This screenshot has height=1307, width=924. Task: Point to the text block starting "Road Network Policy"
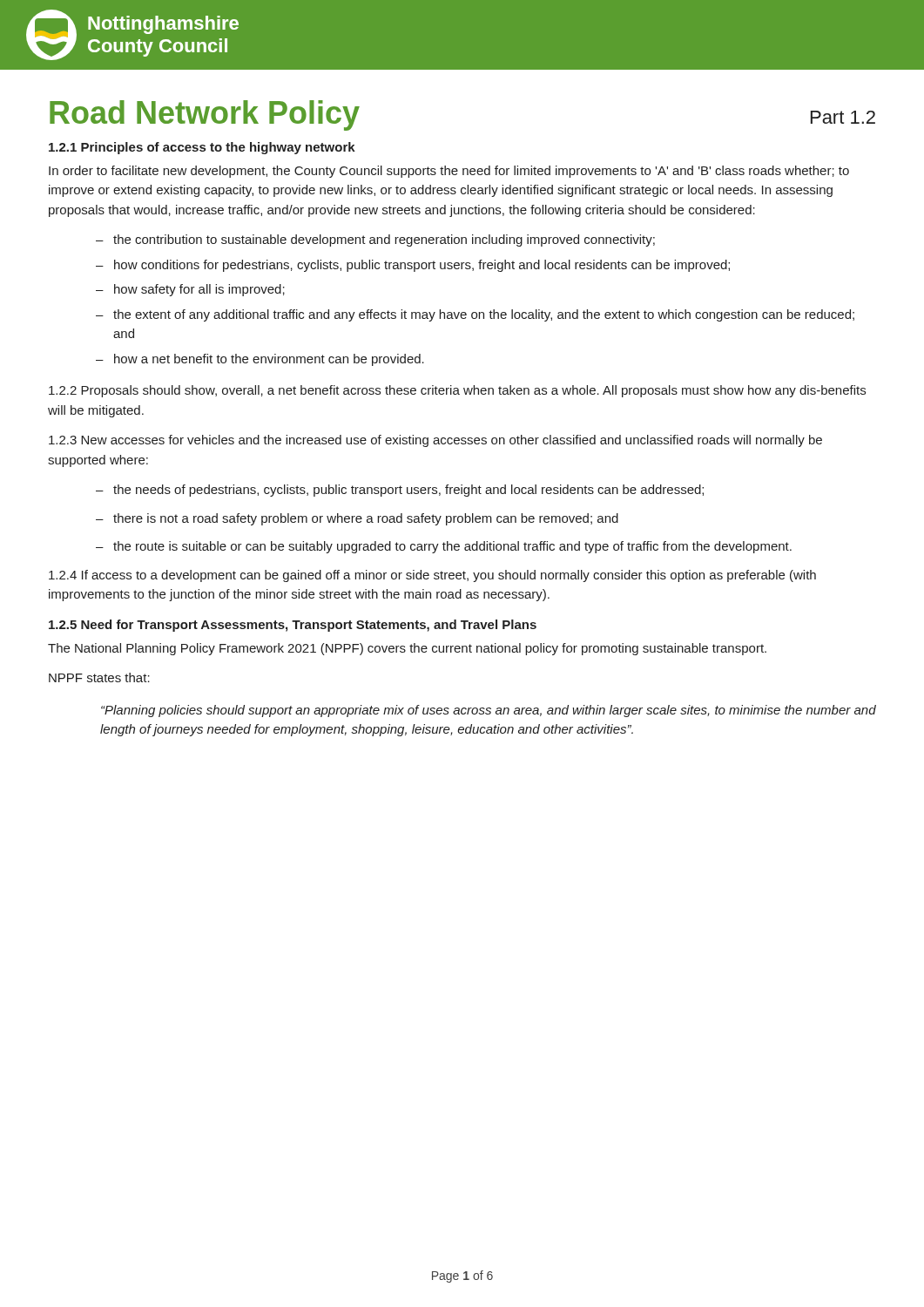(204, 113)
